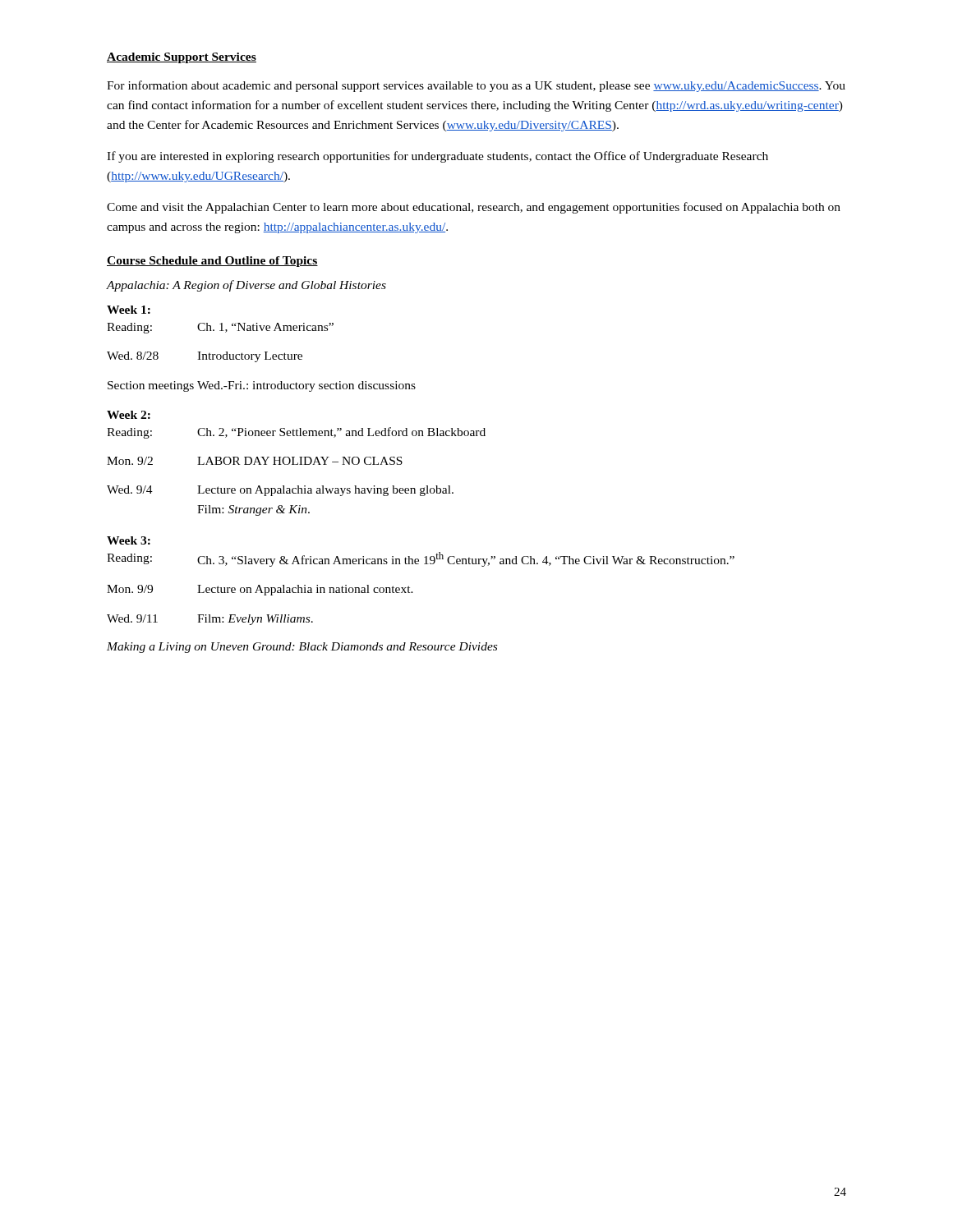Select the list item containing "Mon. 9/2 LABOR DAY HOLIDAY – NO CLASS"

(x=255, y=461)
